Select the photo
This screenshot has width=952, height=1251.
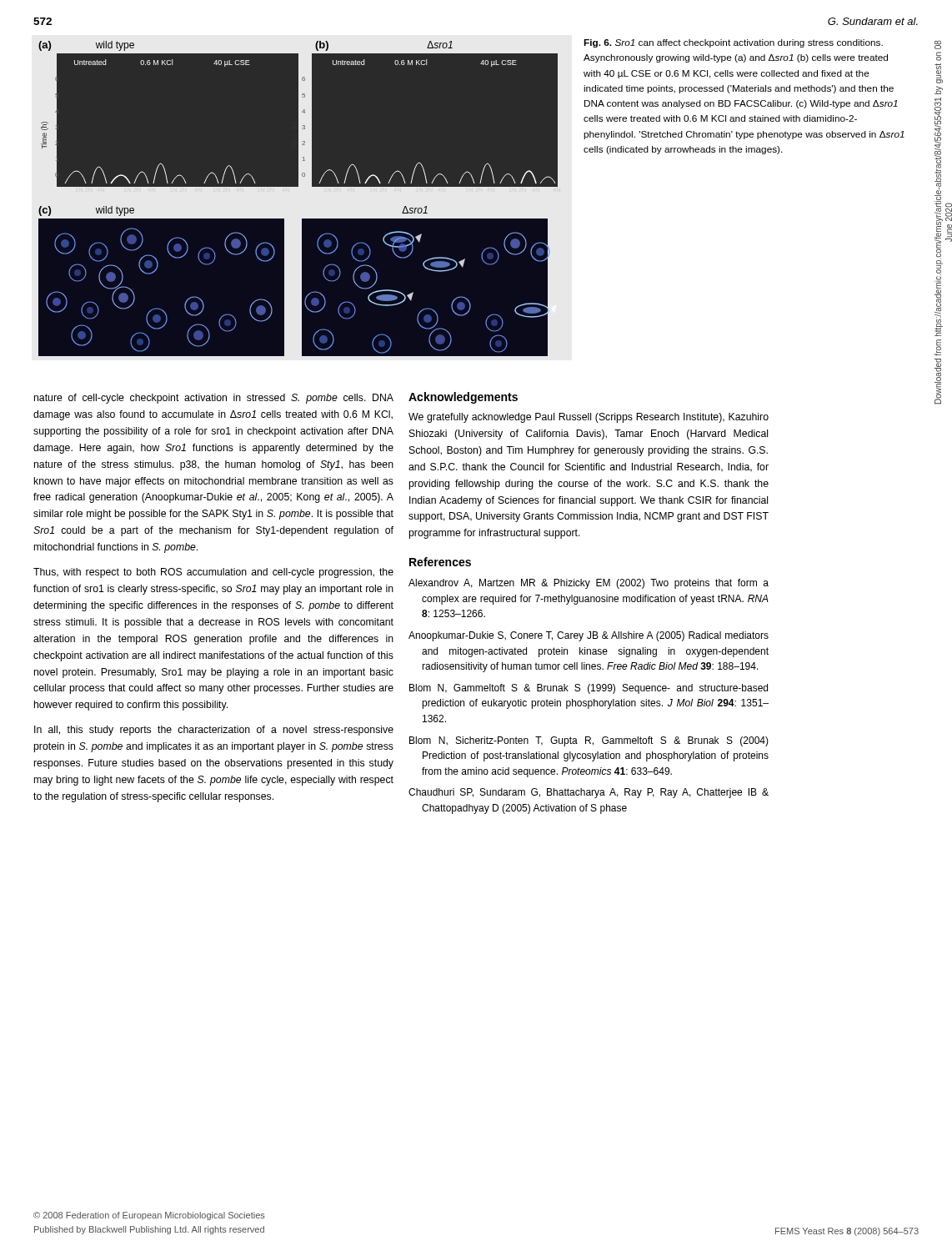302,198
